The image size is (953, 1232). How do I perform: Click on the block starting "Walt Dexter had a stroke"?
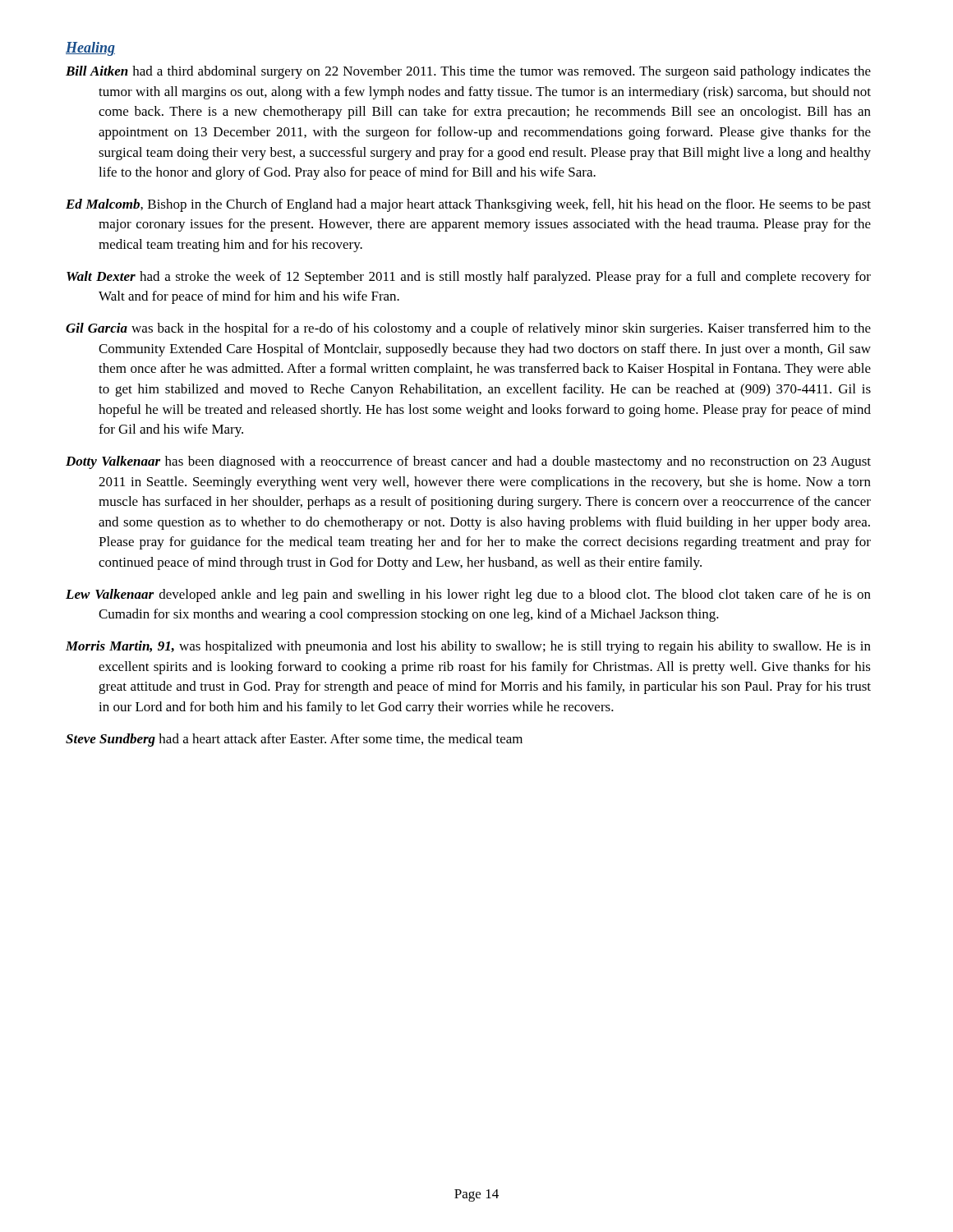[468, 286]
